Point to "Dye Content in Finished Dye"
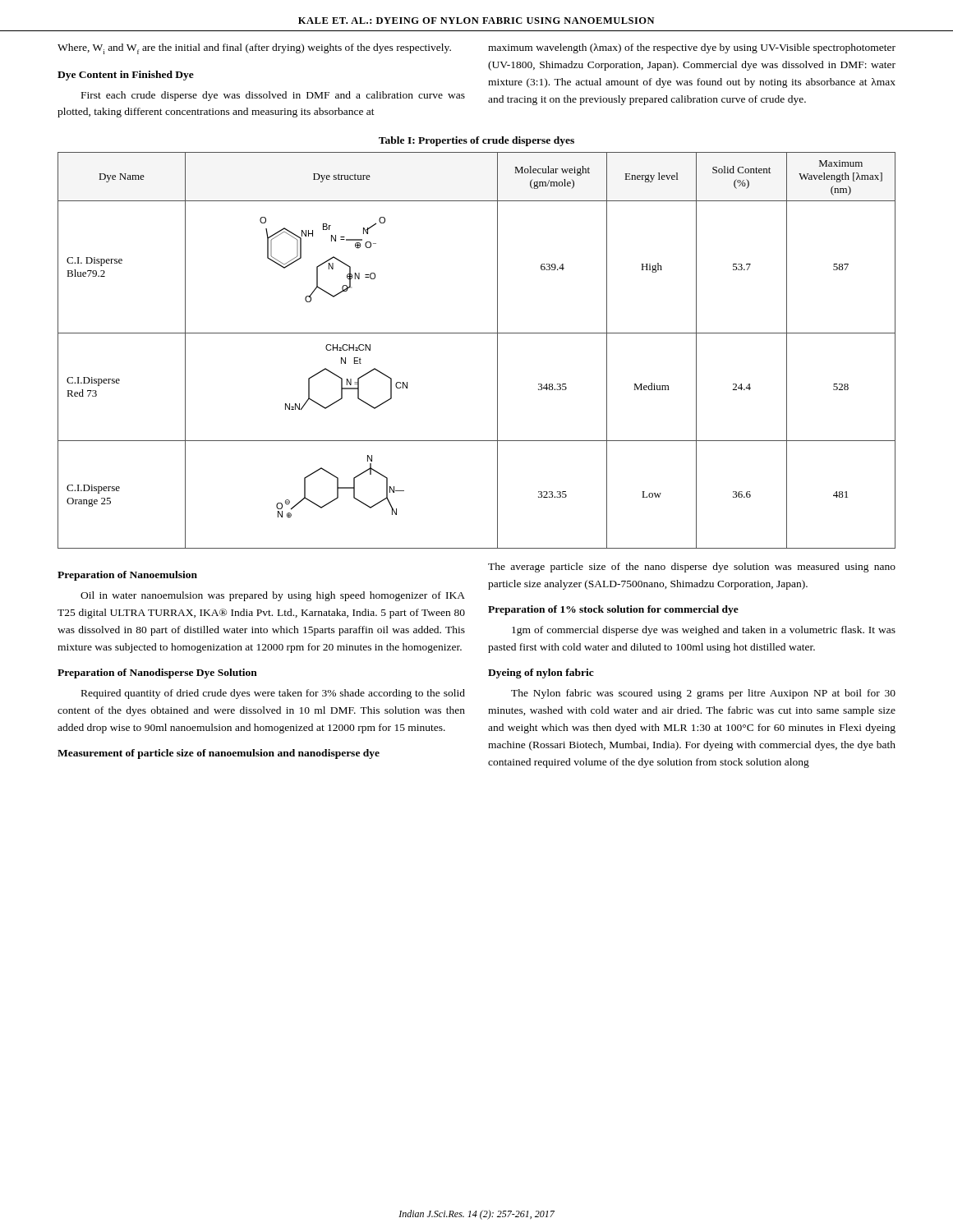Image resolution: width=953 pixels, height=1232 pixels. (x=126, y=74)
